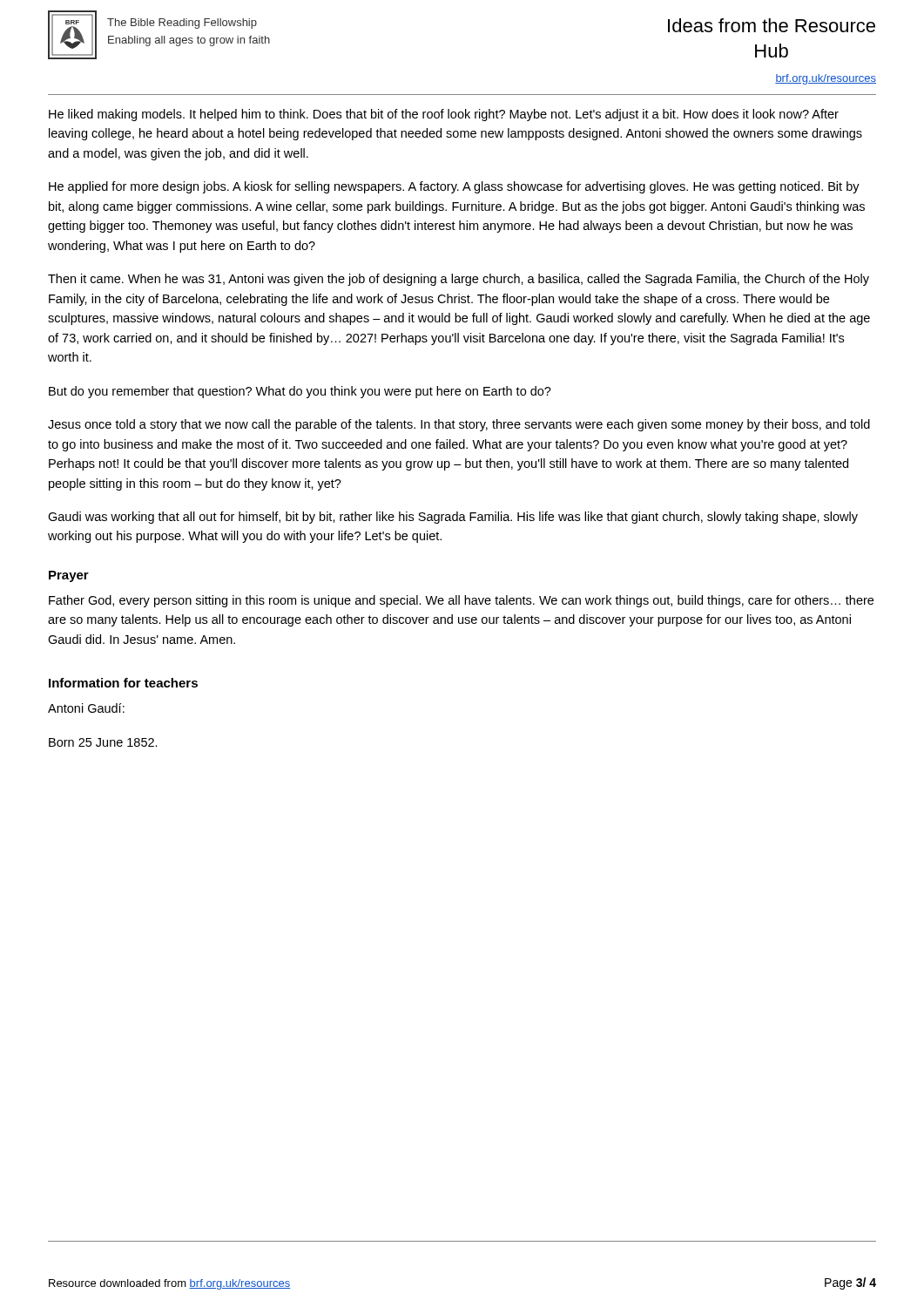Point to the text starting "But do you remember that question? What"
The image size is (924, 1307).
(300, 391)
